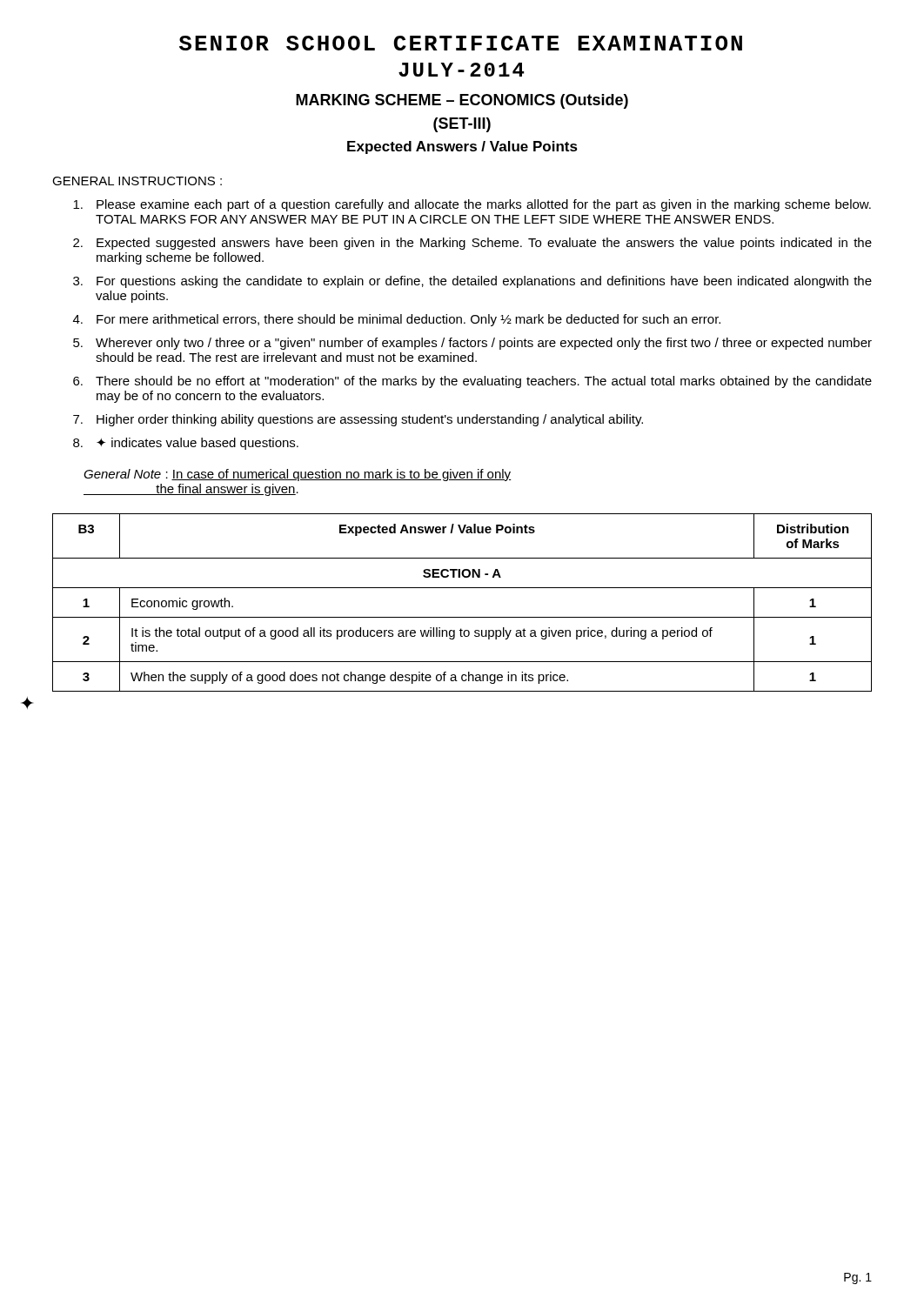
Task: Where does it say "Expected Answers / Value Points"?
Action: click(462, 147)
